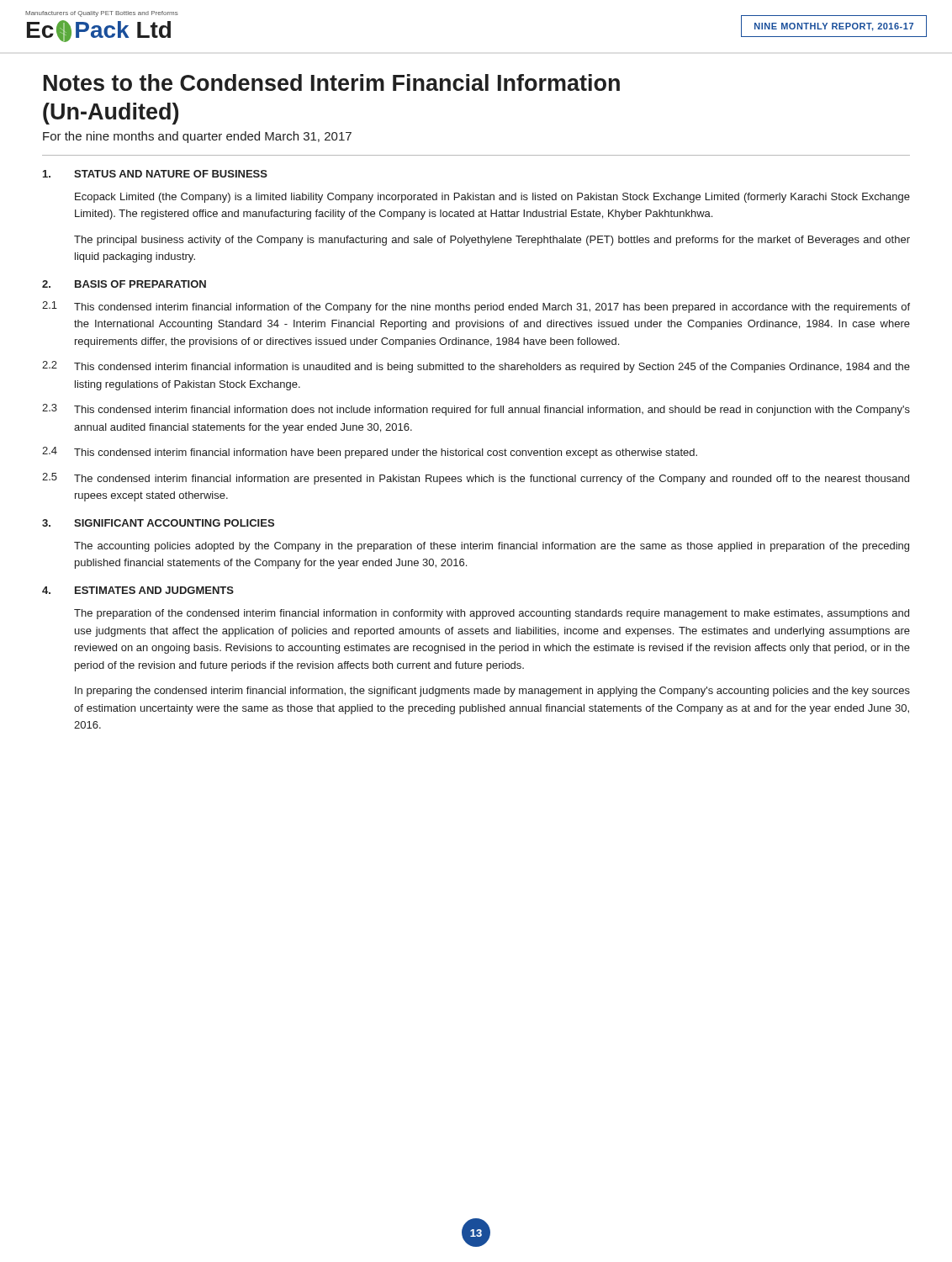
Task: Navigate to the passage starting "2.3 This condensed interim financial information does"
Action: [x=476, y=419]
